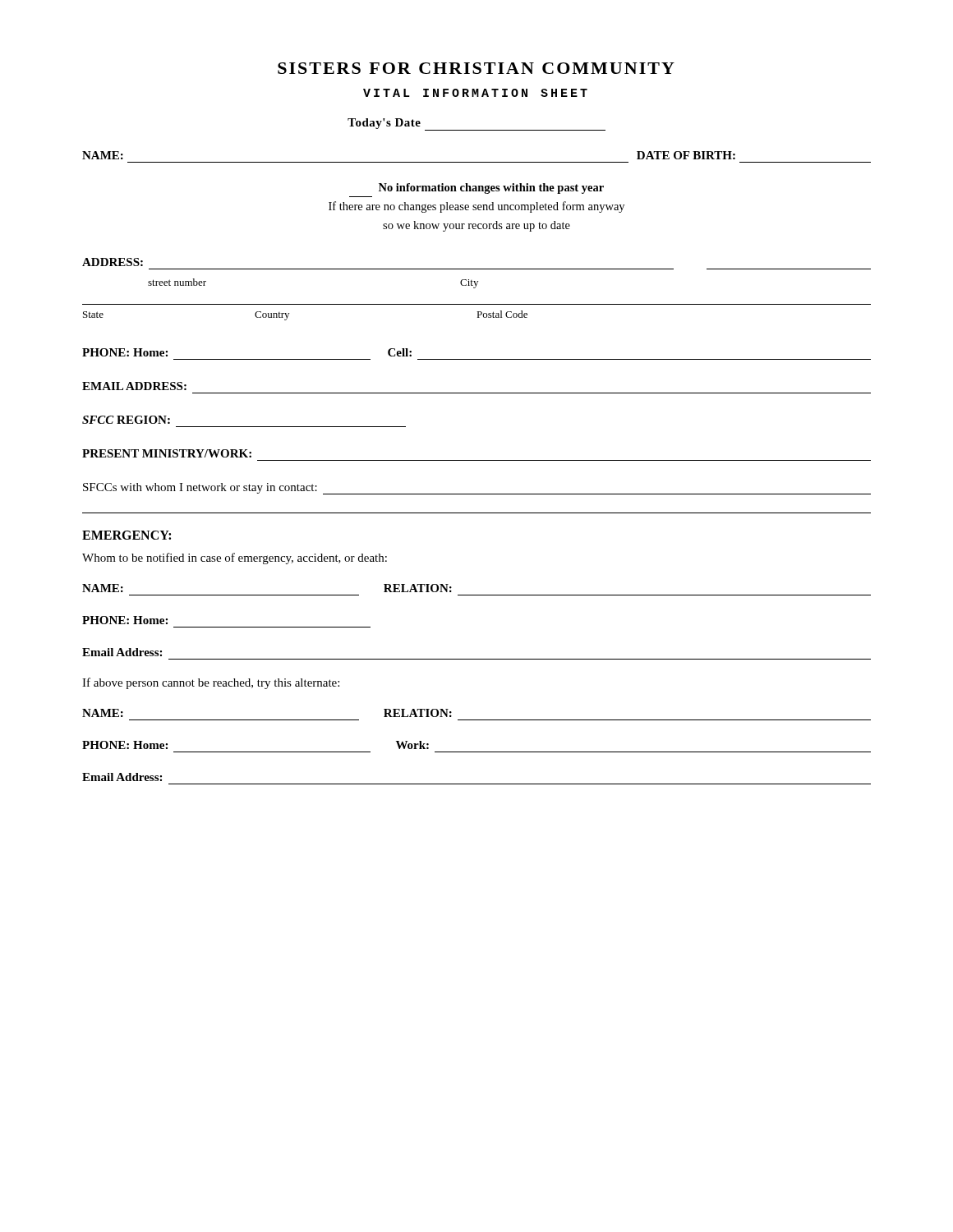
Task: Navigate to the region starting "PHONE: Home: Work:"
Action: (x=476, y=744)
